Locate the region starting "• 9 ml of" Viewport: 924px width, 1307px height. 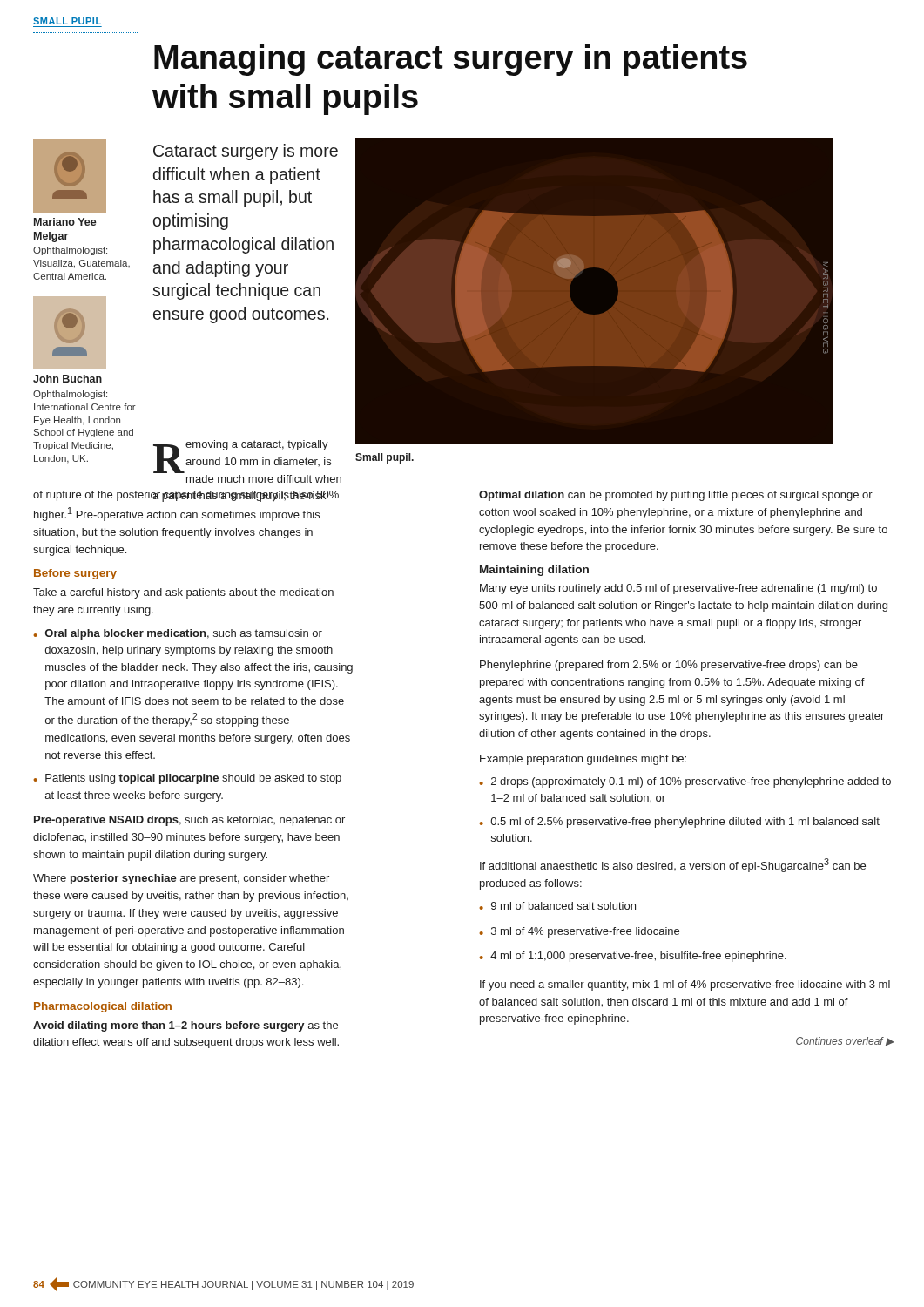558,908
